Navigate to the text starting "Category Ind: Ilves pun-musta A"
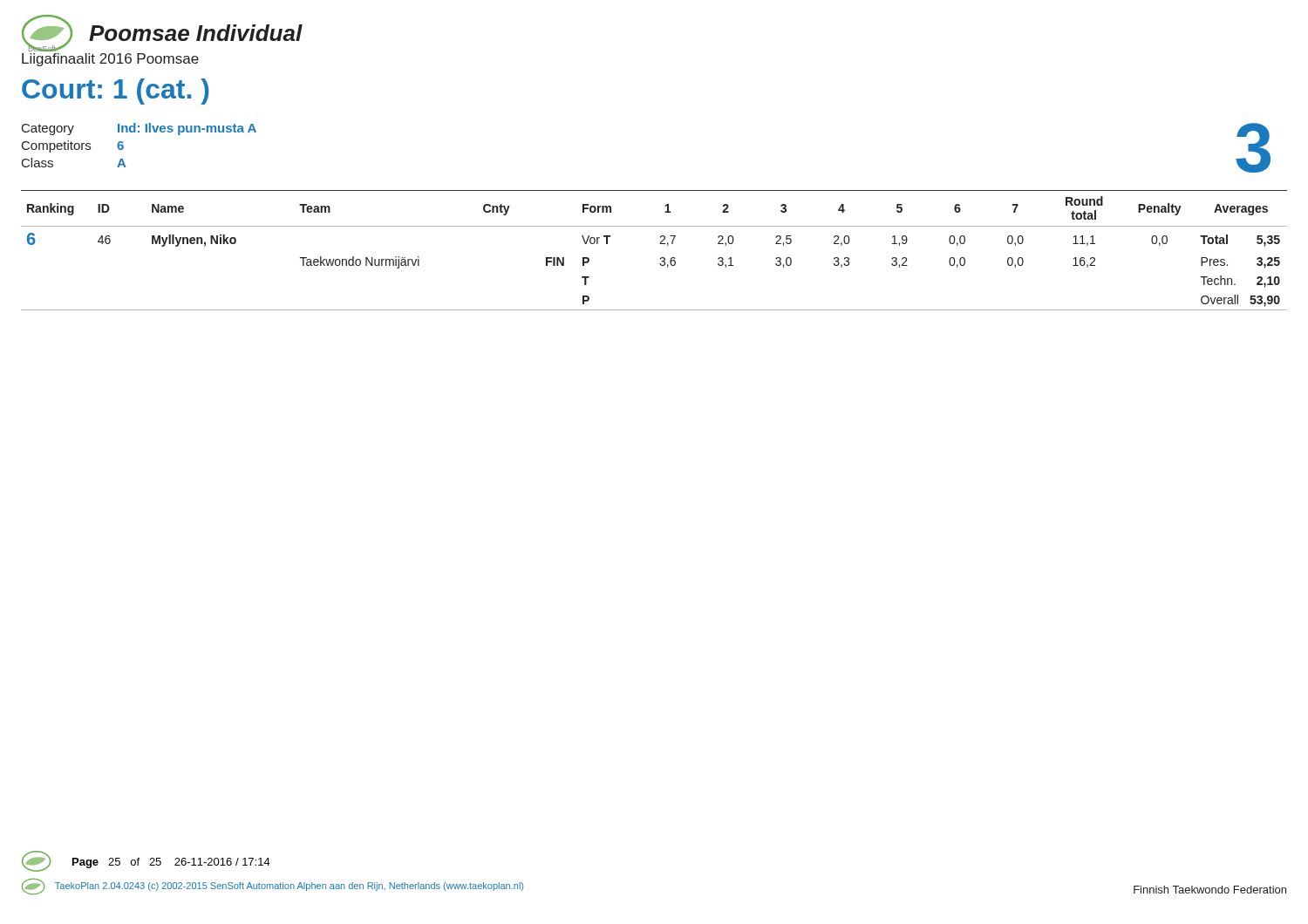 139,128
